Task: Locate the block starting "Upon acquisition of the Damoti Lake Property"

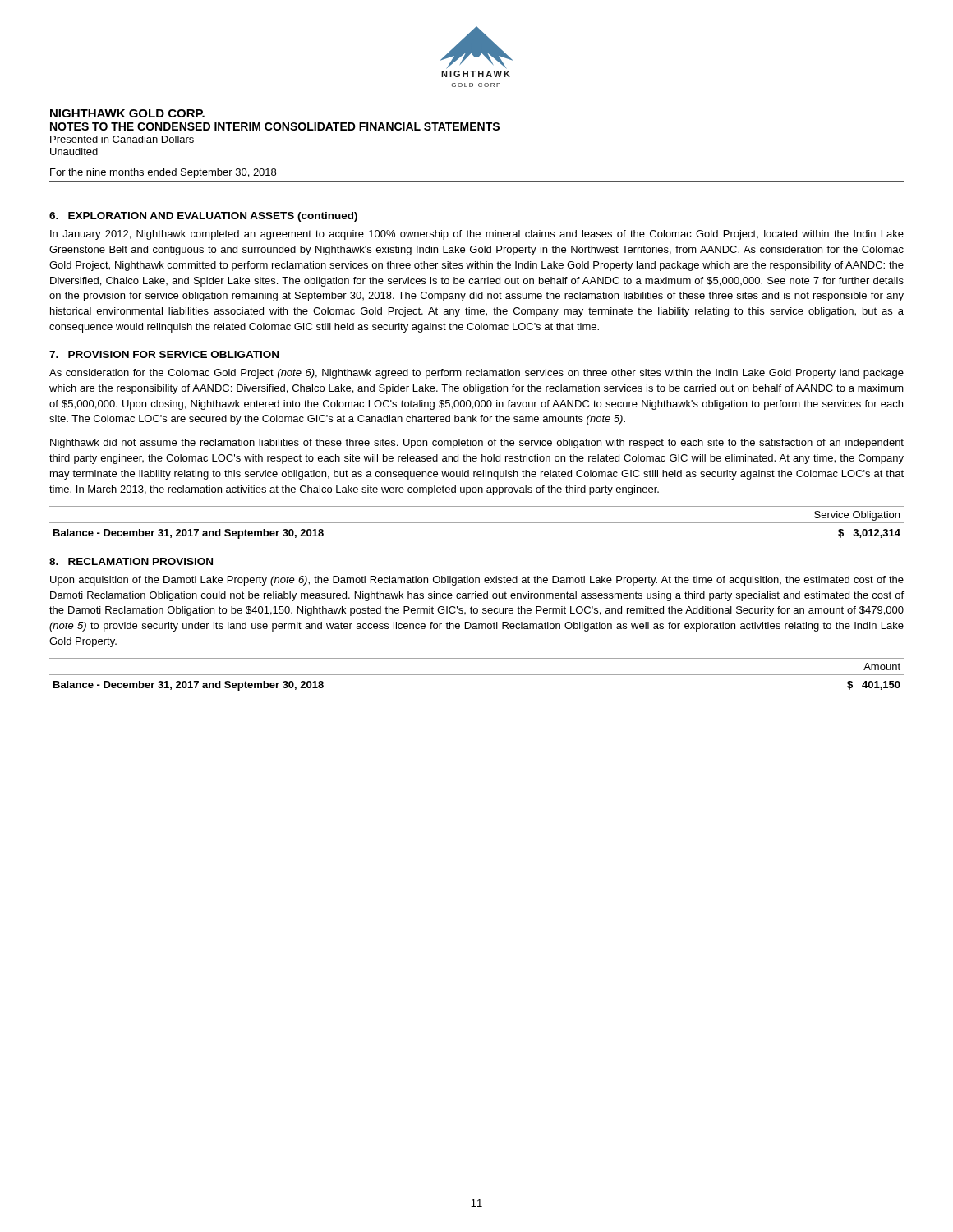Action: pos(476,610)
